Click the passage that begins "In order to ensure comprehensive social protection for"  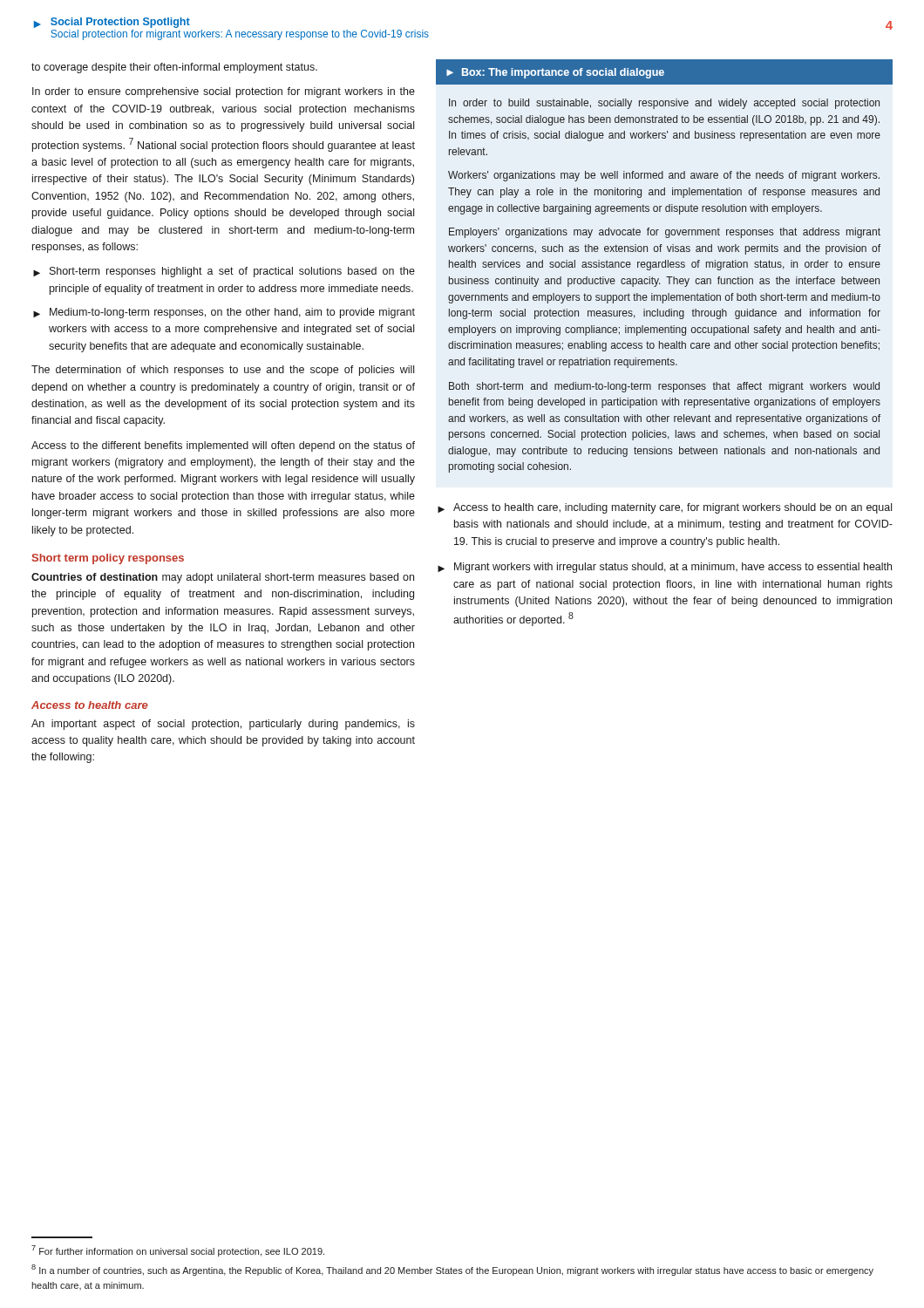223,169
